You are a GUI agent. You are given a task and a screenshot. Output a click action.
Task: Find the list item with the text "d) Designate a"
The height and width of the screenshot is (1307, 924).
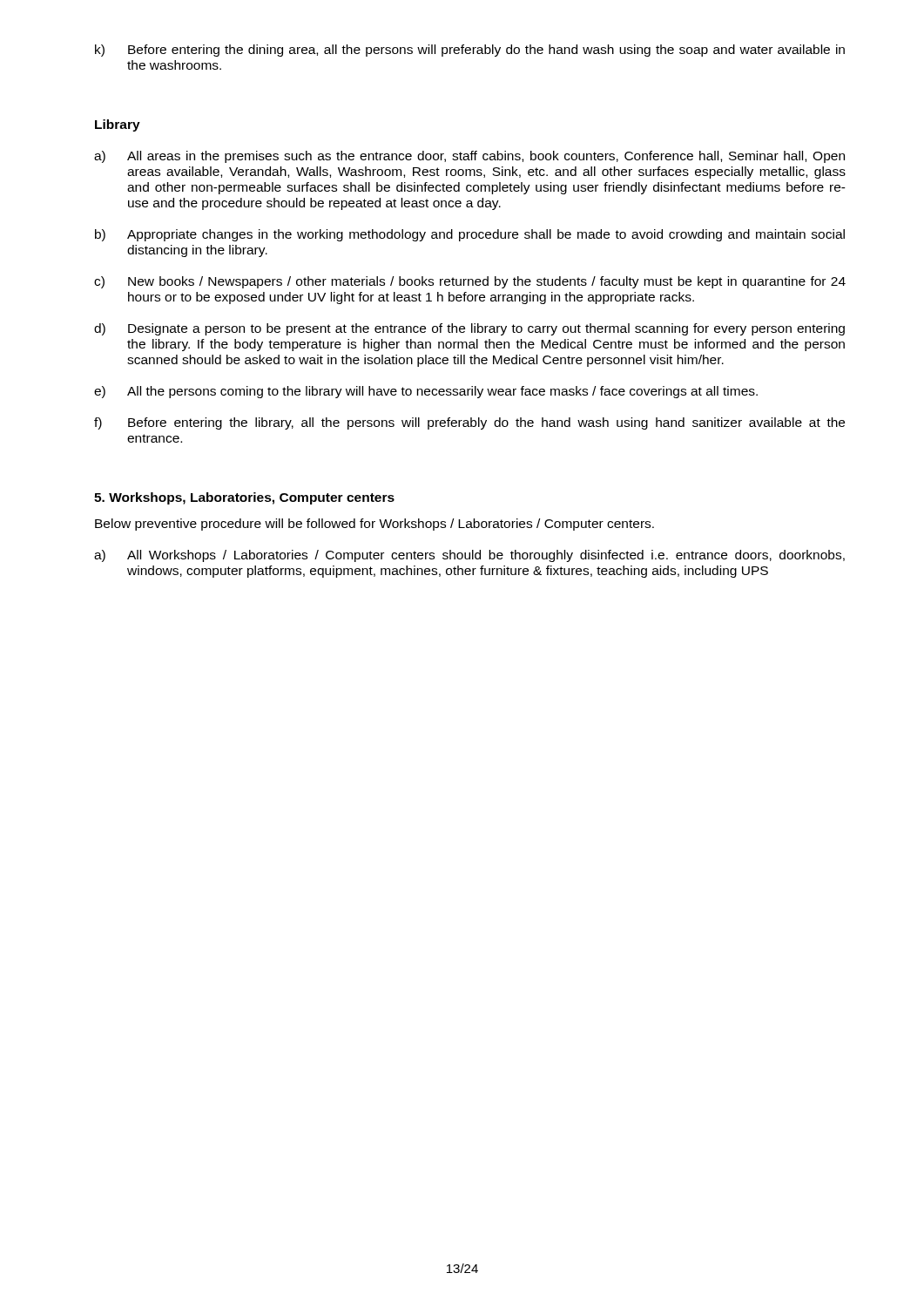point(470,344)
